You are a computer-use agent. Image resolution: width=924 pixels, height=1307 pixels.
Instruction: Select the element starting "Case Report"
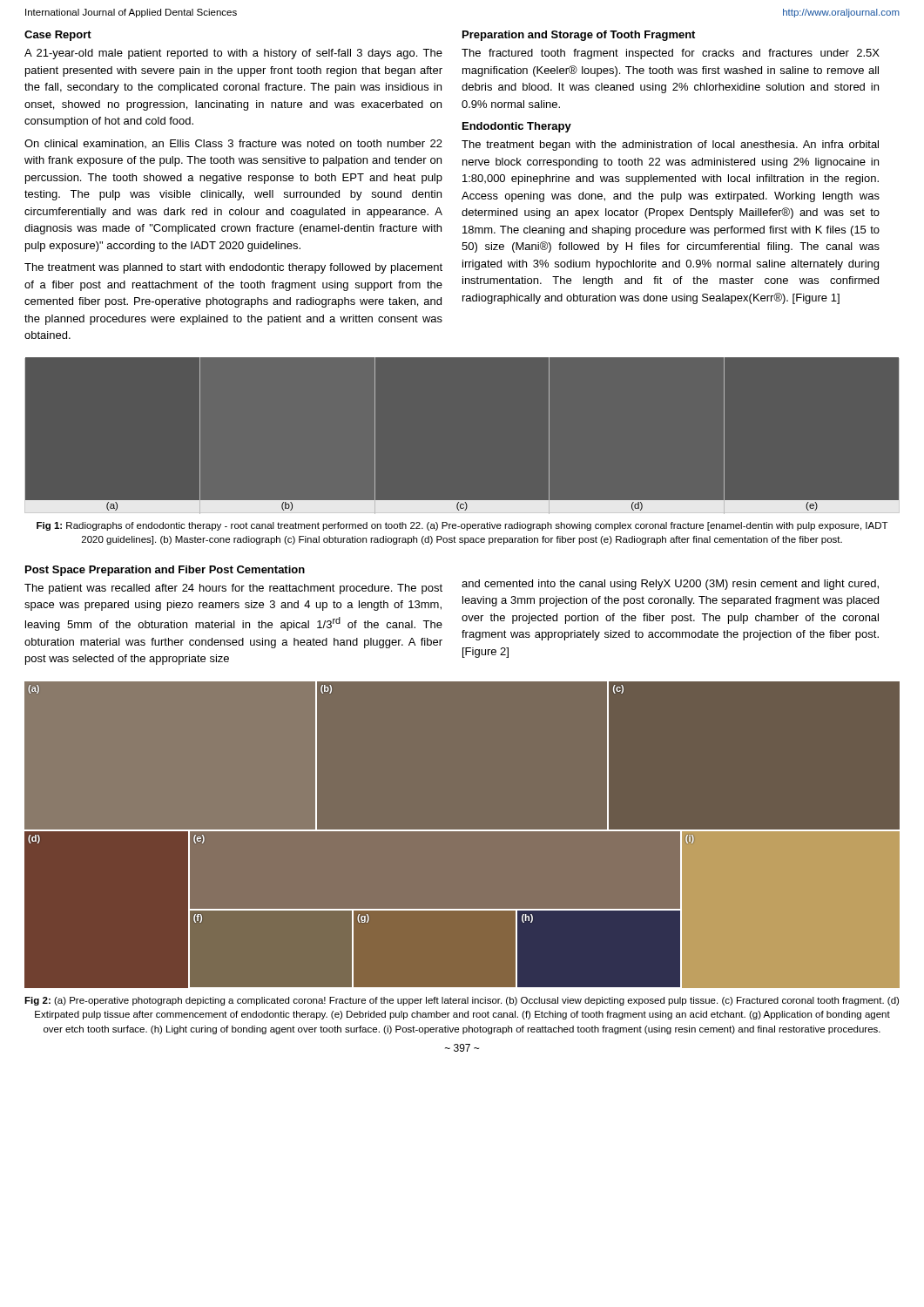tap(58, 34)
